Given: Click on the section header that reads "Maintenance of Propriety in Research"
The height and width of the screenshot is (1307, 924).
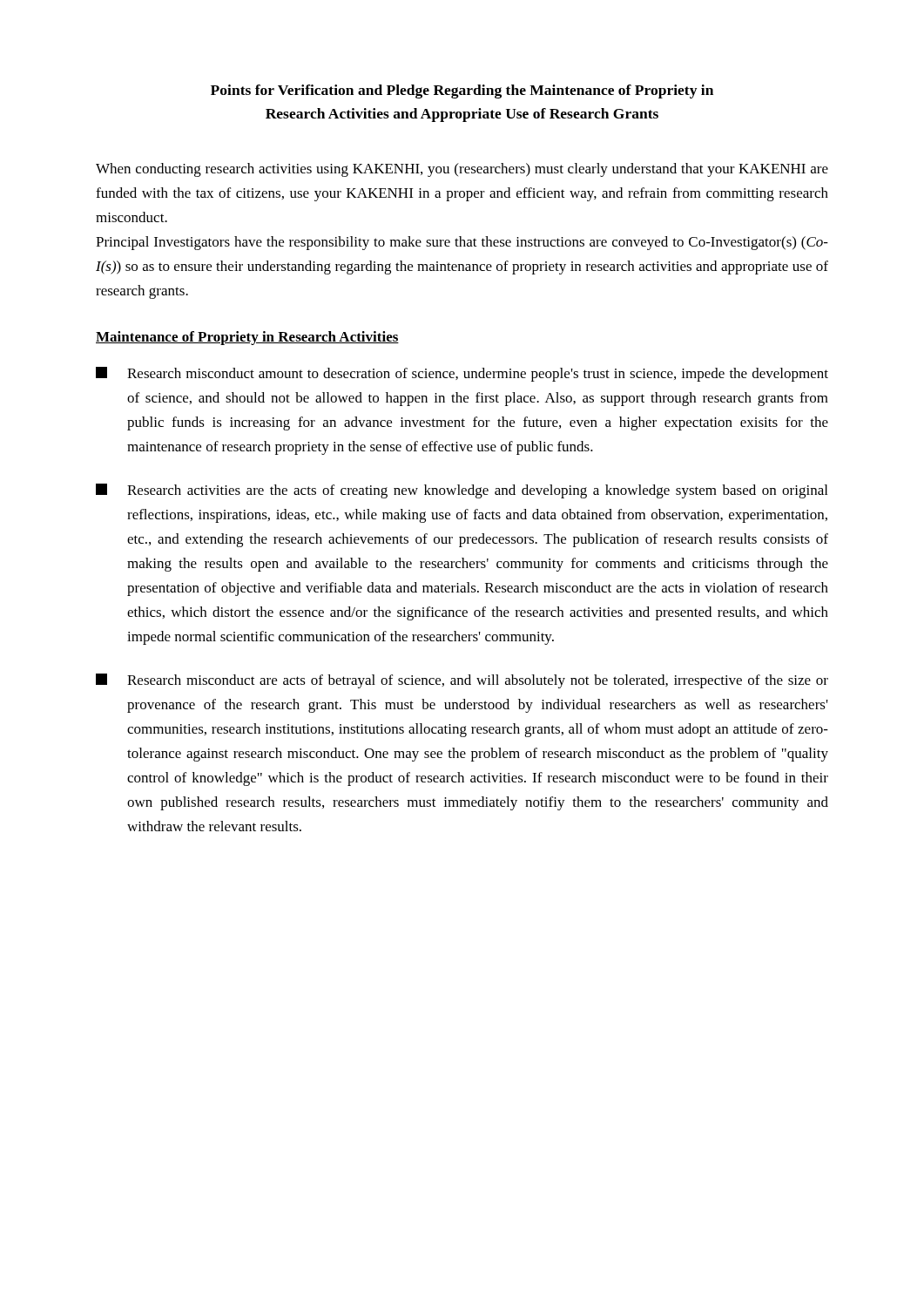Looking at the screenshot, I should tap(247, 336).
